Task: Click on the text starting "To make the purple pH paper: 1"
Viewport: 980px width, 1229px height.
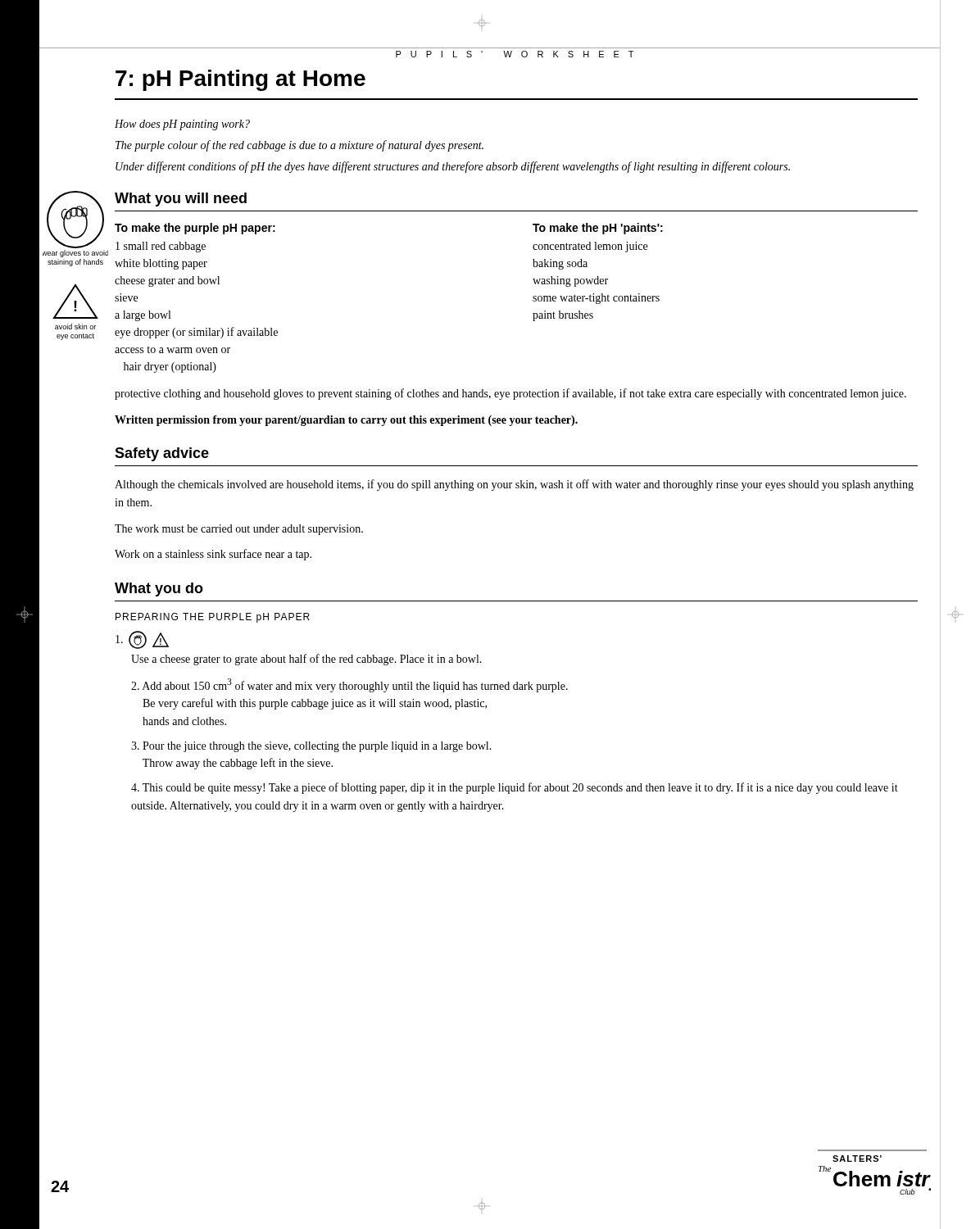Action: tap(195, 229)
